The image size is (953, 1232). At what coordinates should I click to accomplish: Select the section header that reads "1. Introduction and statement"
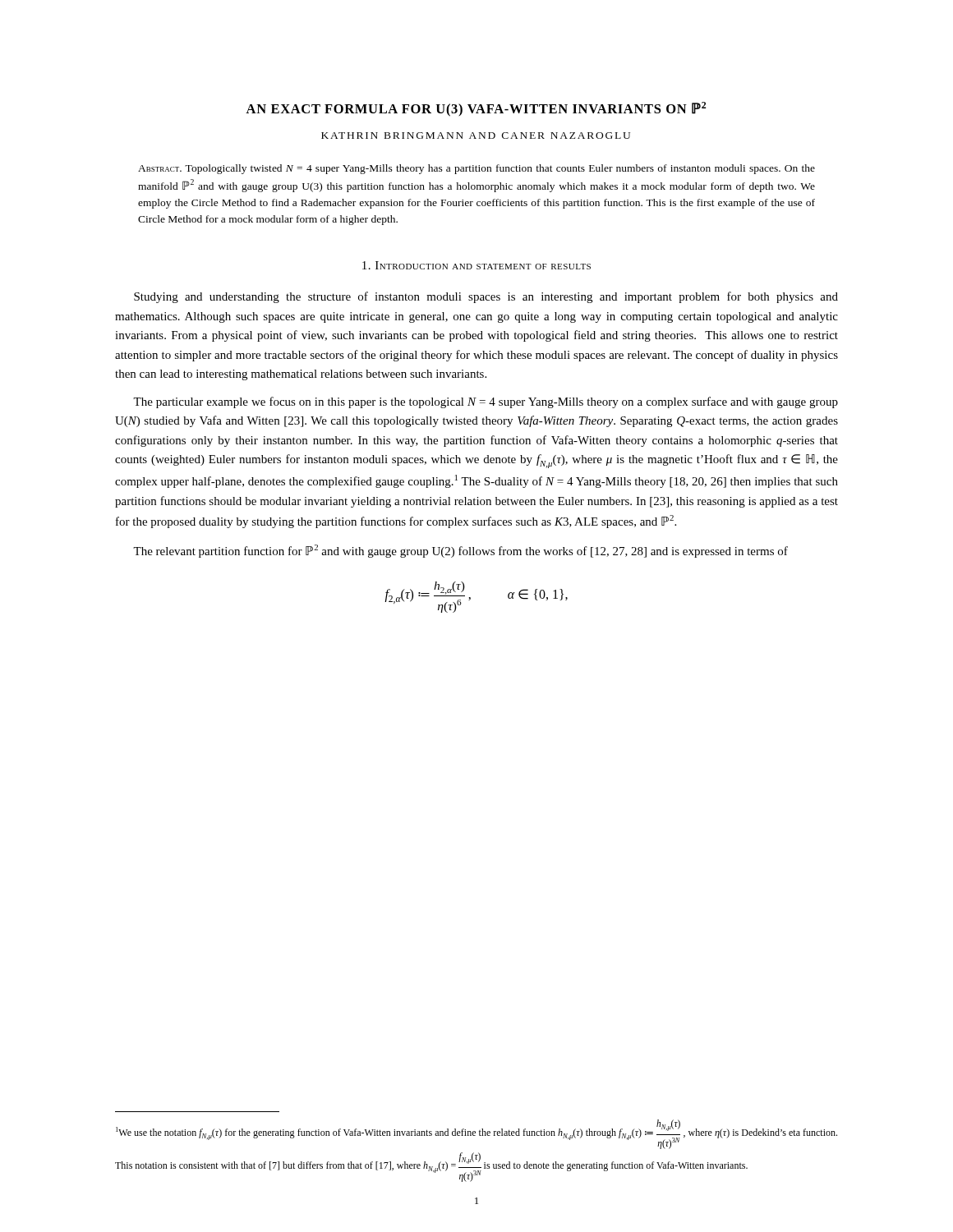tap(476, 265)
